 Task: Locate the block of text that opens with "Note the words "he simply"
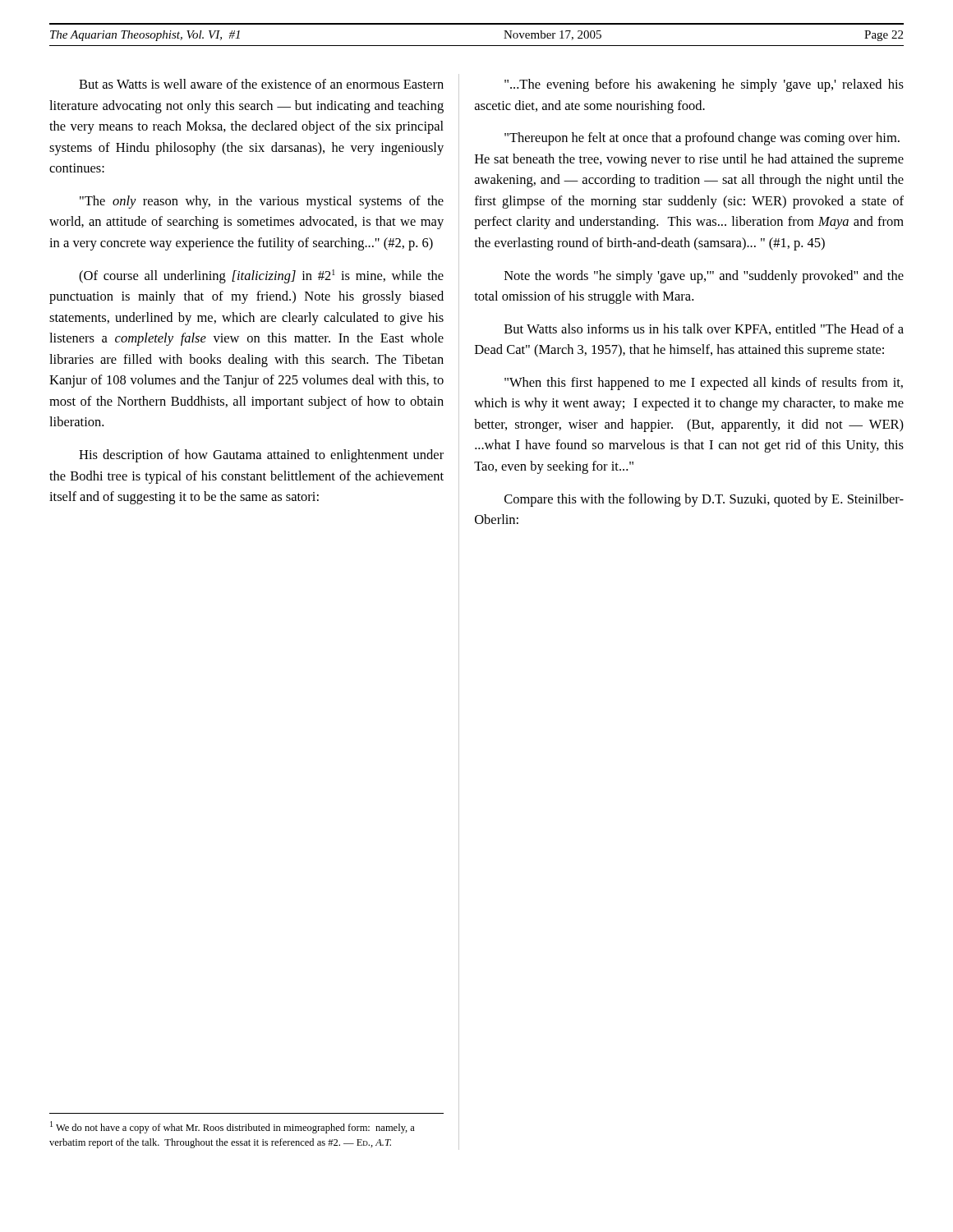pos(689,286)
